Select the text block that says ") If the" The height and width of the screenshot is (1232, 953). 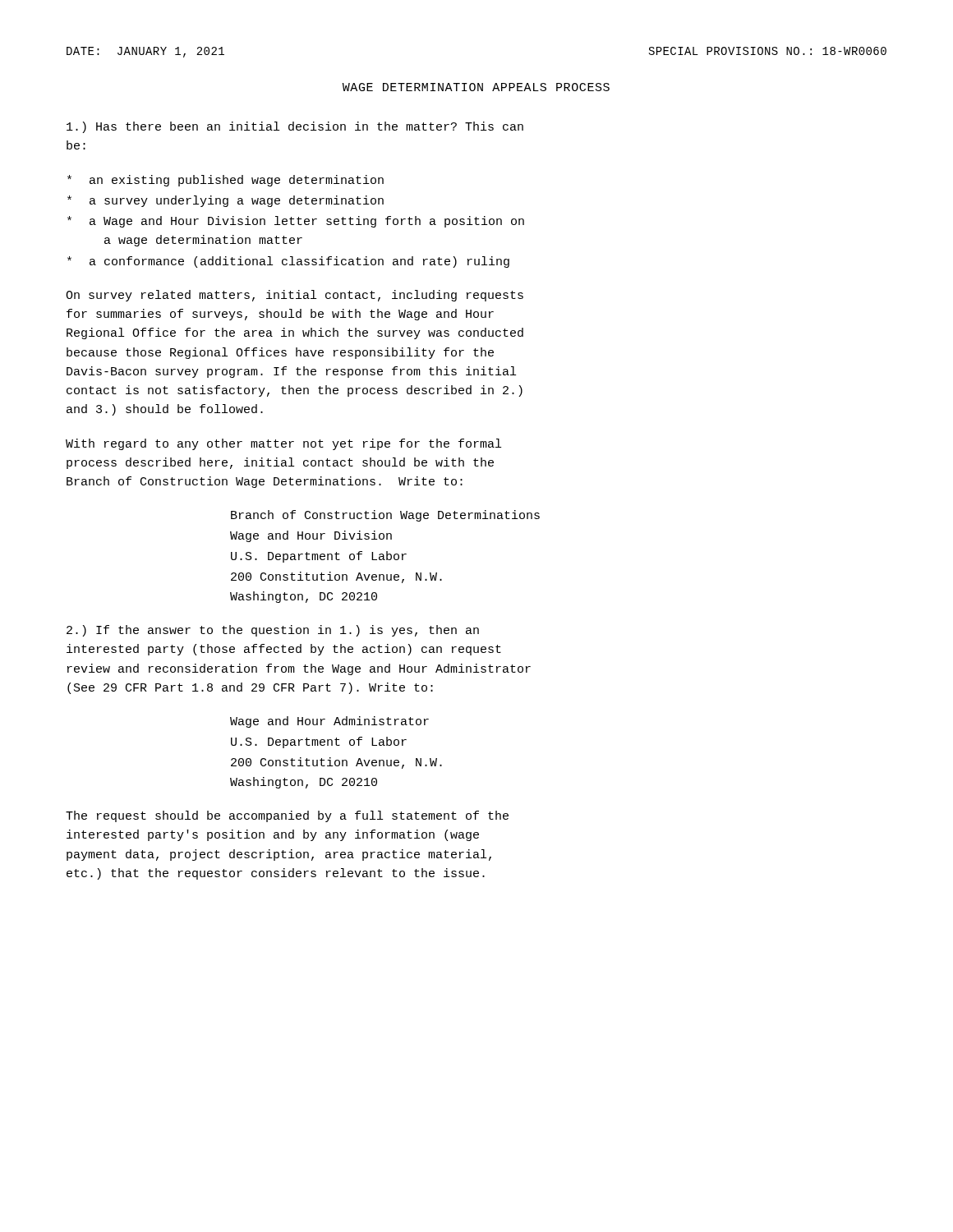pyautogui.click(x=299, y=660)
